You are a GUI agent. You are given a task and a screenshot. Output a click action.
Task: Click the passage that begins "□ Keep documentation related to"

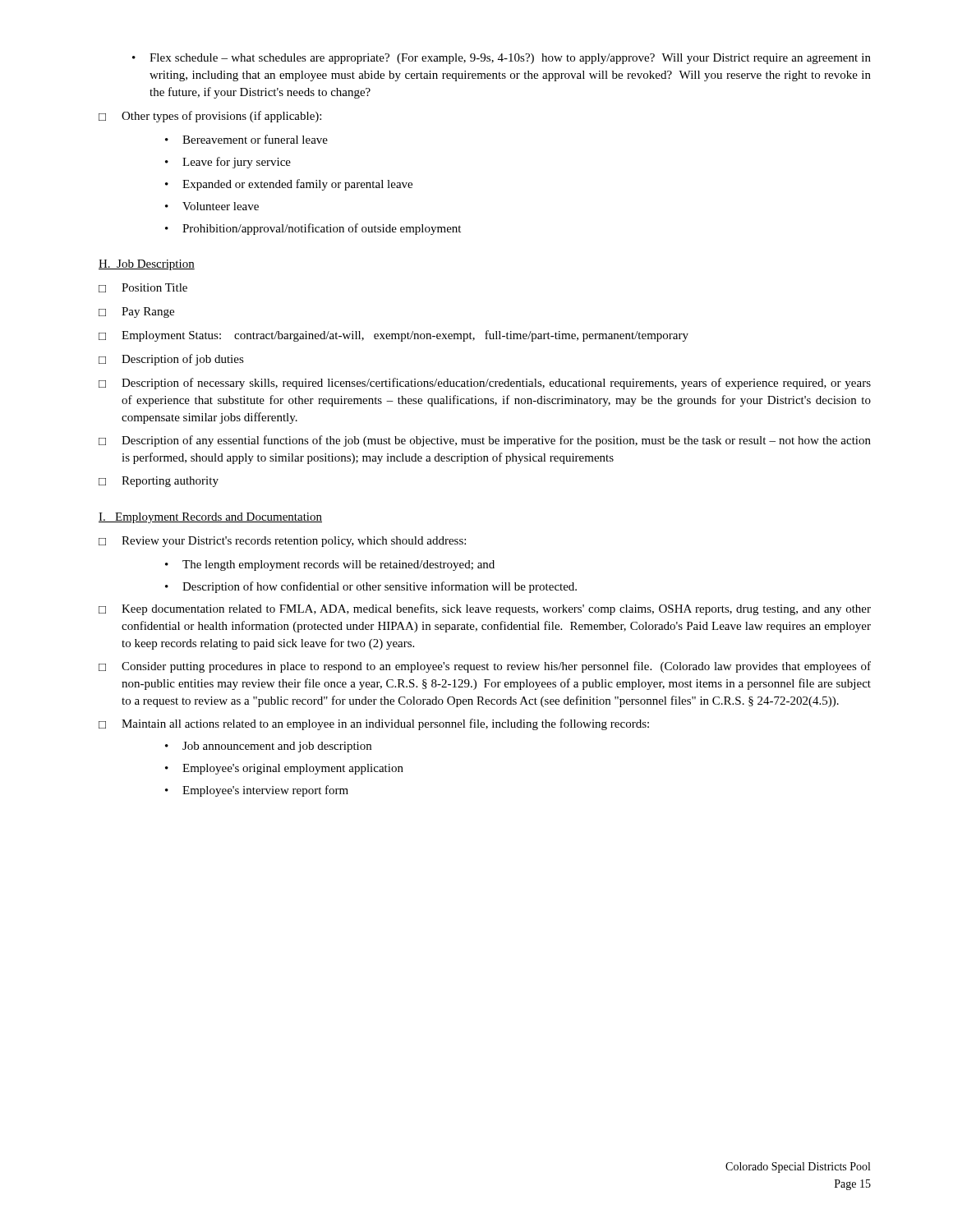[485, 626]
